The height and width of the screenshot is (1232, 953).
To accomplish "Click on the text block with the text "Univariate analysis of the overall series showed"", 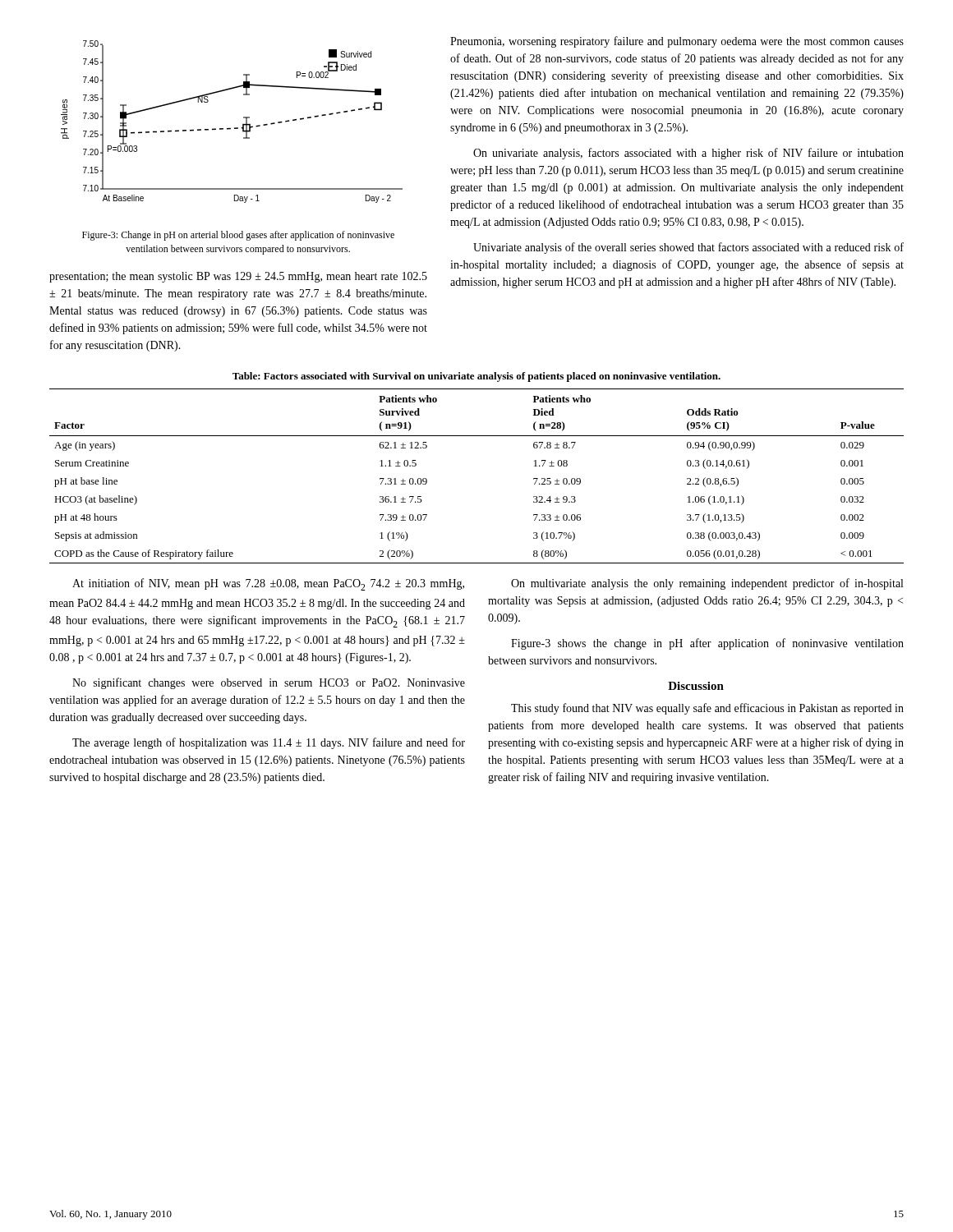I will (x=677, y=265).
